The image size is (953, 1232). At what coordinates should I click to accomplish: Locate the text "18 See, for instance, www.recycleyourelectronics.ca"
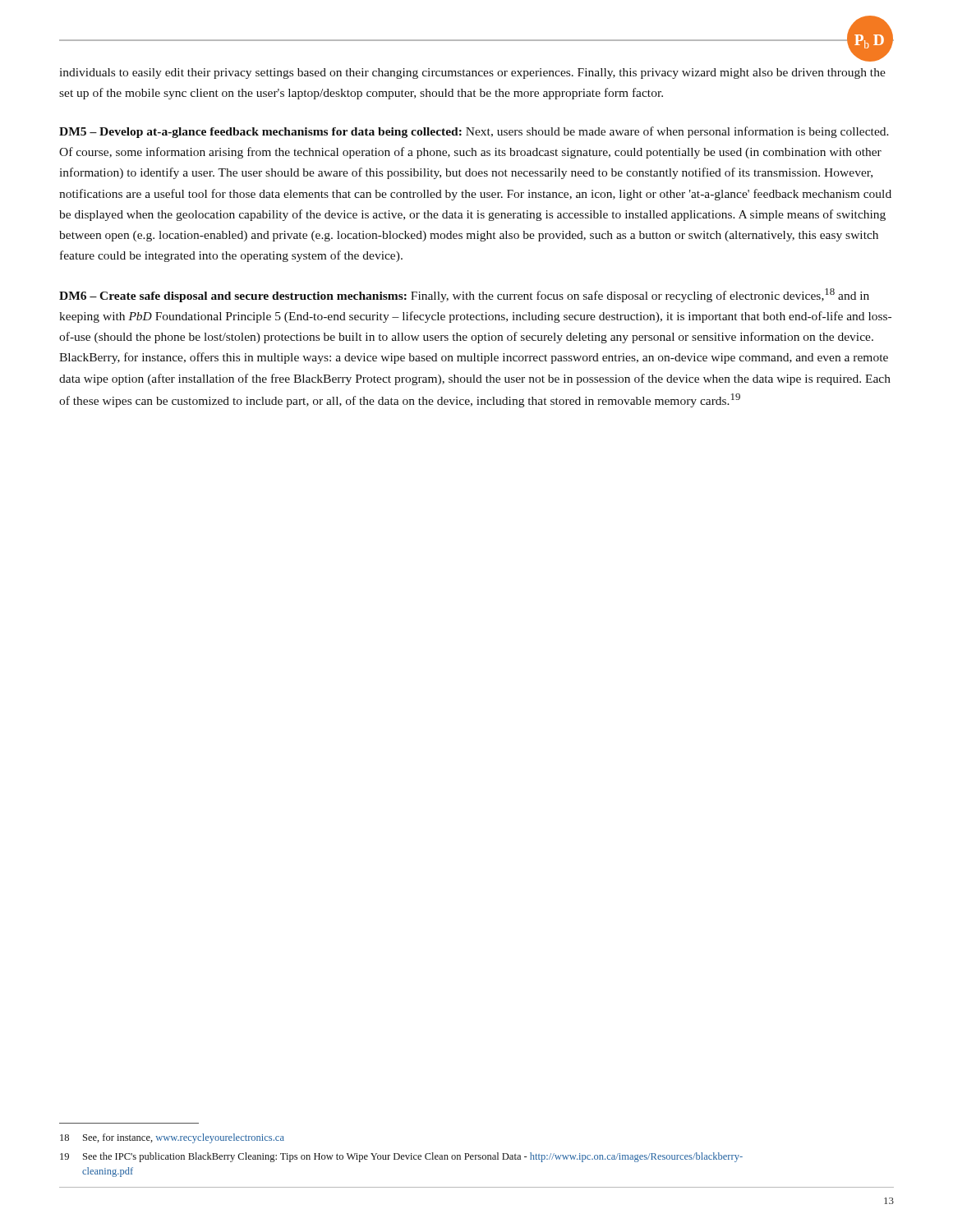pyautogui.click(x=172, y=1138)
